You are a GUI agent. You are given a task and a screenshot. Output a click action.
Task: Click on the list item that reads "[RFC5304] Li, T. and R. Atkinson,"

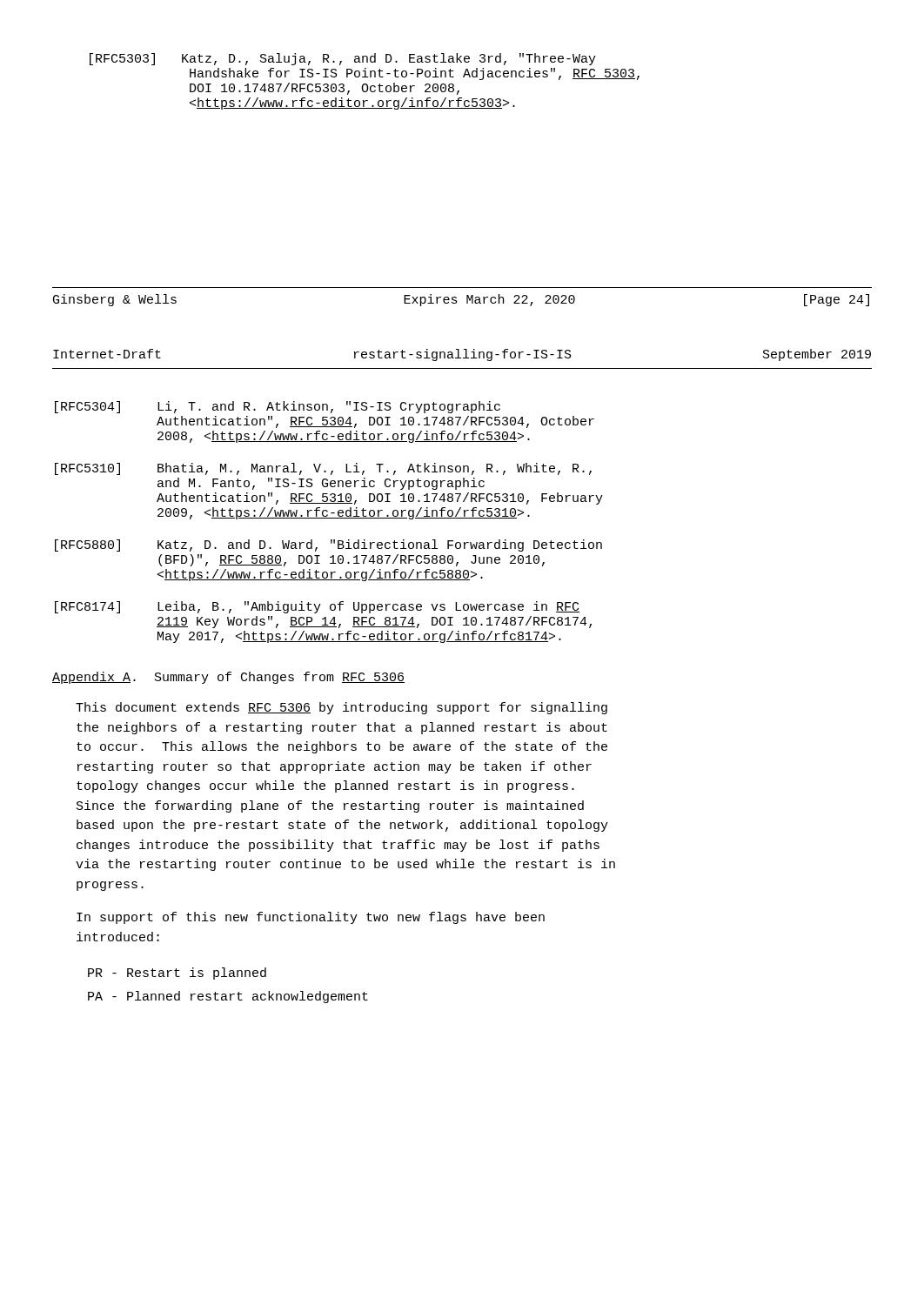[x=462, y=422]
